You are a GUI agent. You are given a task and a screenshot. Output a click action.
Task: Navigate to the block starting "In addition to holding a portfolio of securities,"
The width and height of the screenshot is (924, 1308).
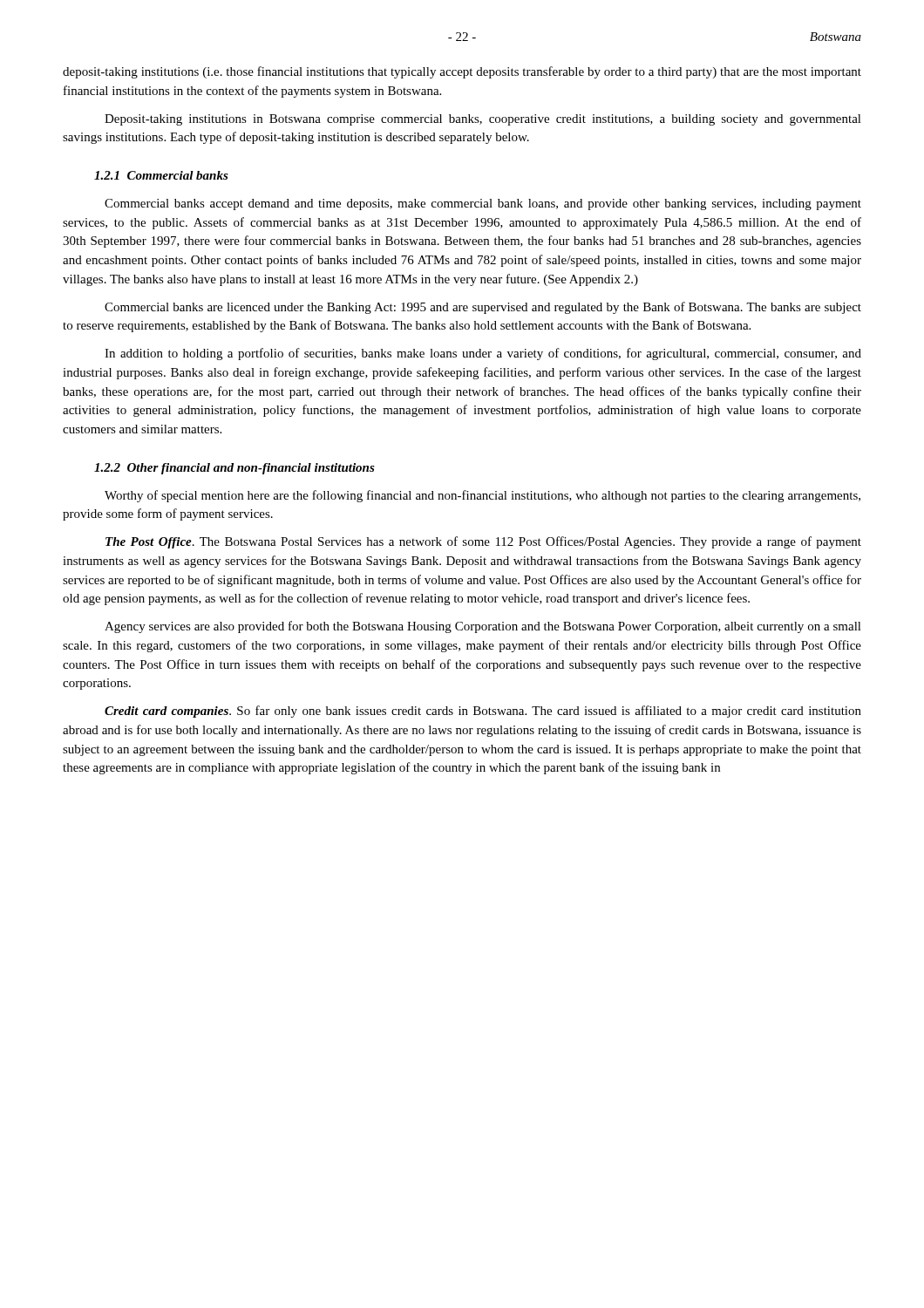pos(462,392)
